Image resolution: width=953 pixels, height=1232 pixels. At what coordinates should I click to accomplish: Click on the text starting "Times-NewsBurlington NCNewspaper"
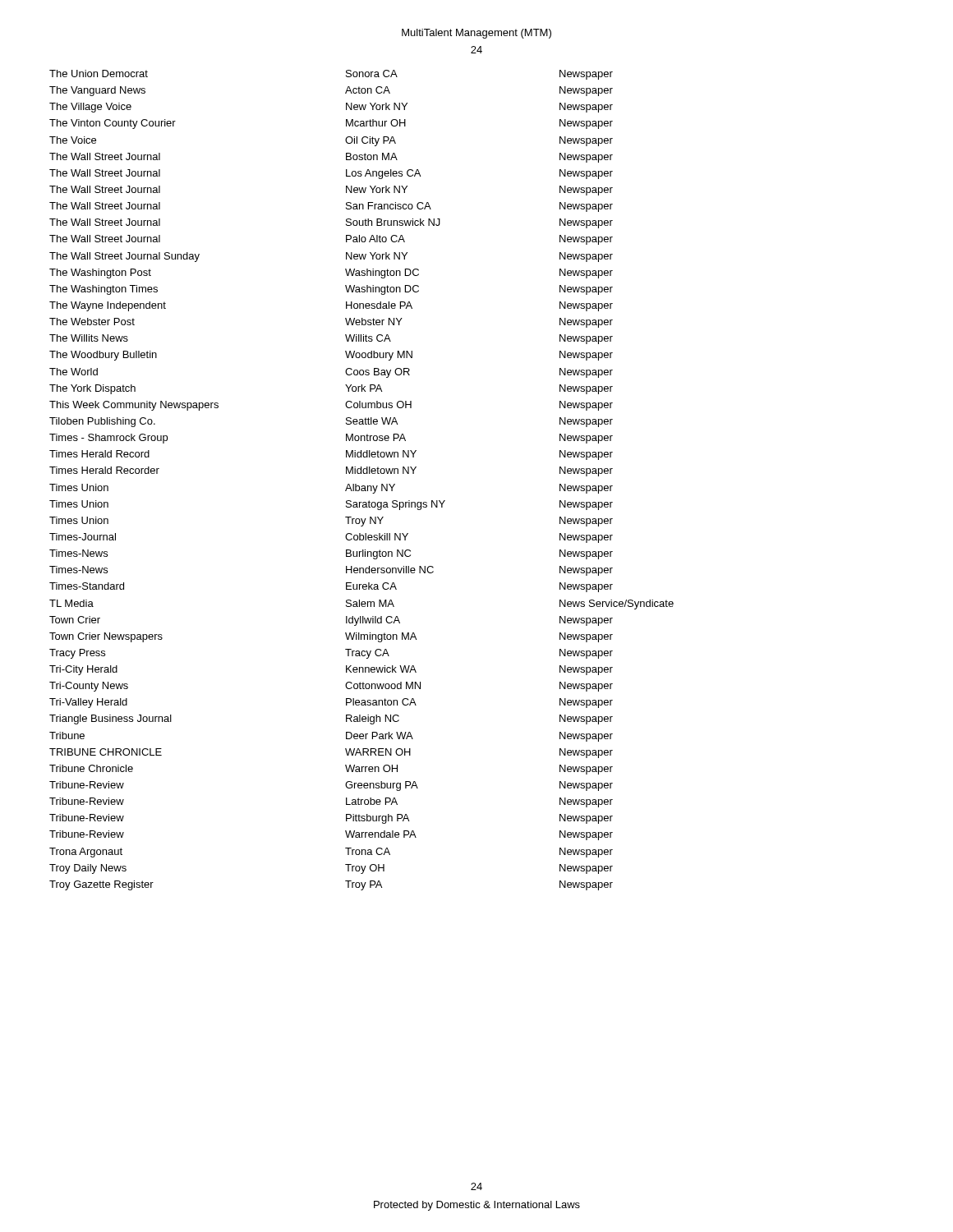pyautogui.click(x=77, y=554)
